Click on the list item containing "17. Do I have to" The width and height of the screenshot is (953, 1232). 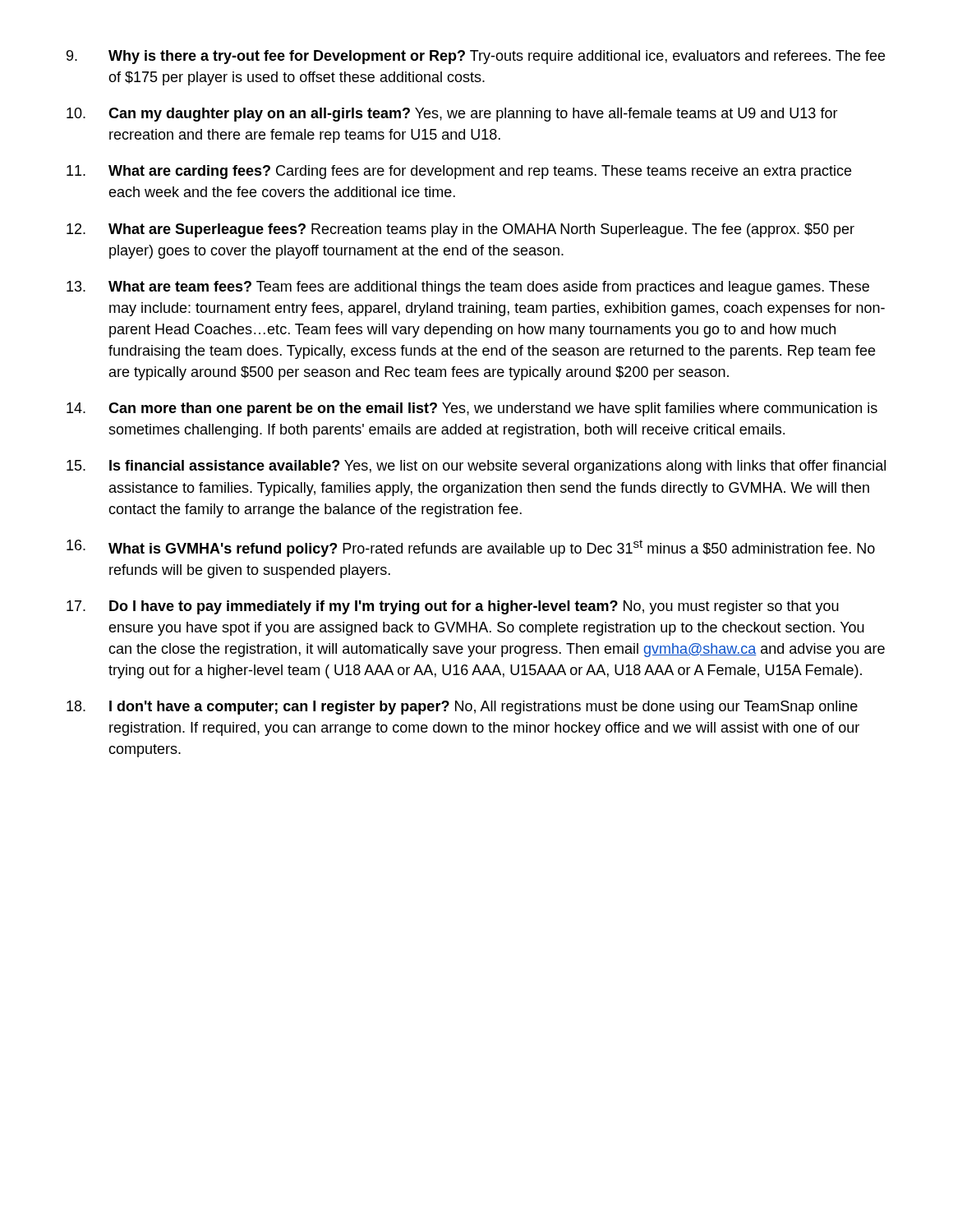click(x=476, y=638)
